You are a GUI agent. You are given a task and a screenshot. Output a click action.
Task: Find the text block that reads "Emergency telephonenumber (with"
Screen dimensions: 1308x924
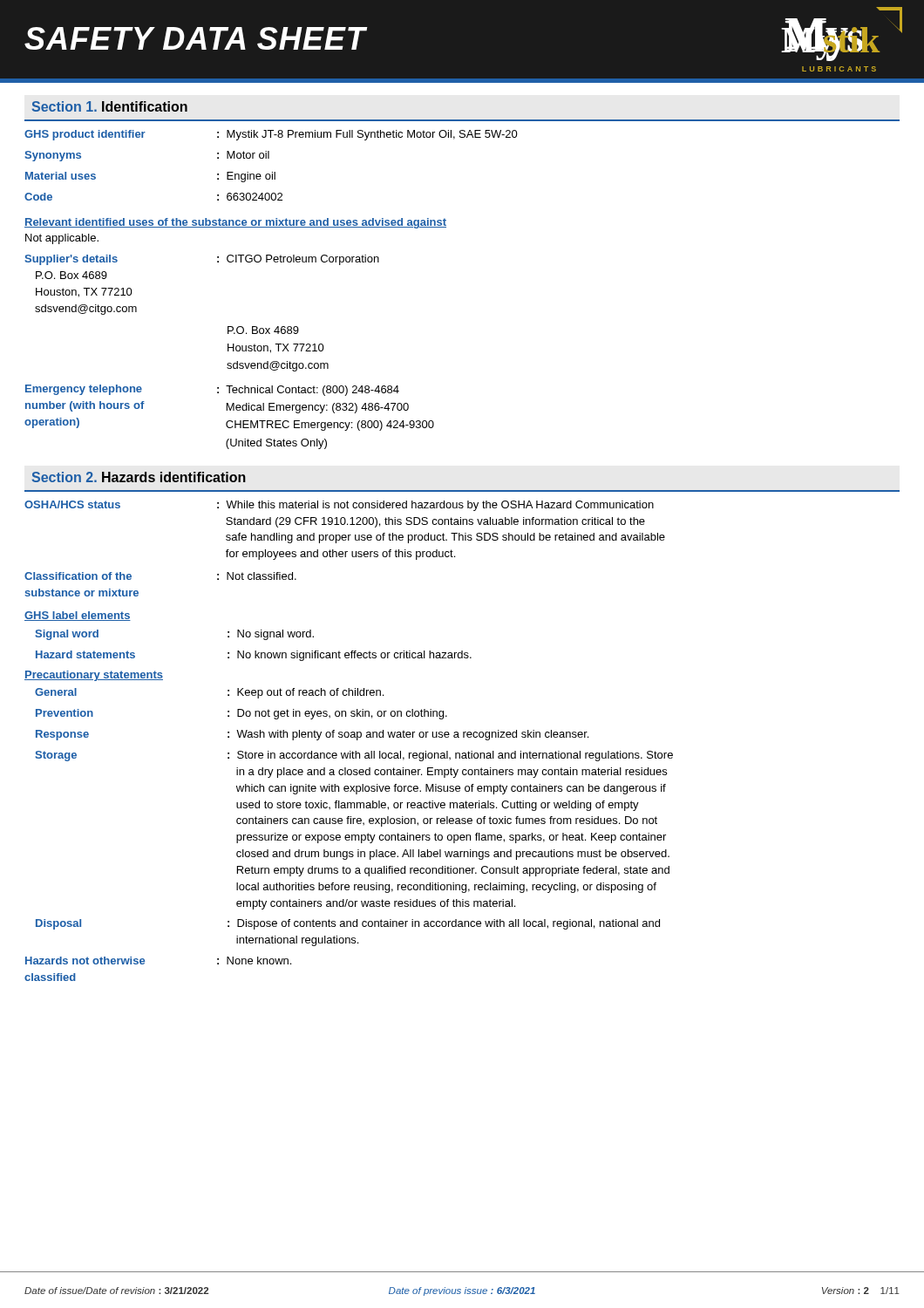click(x=229, y=416)
